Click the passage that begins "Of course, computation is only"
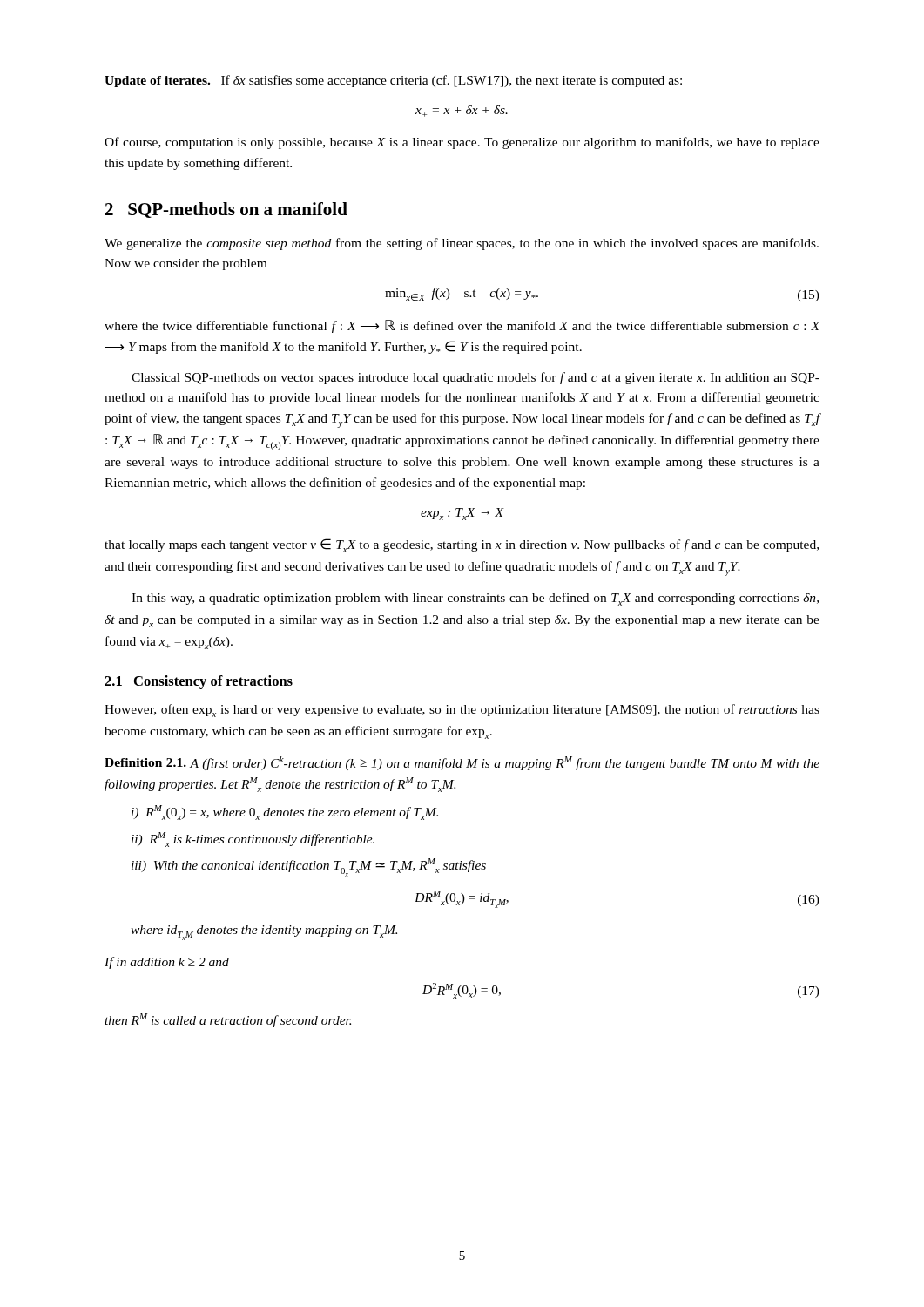 (x=462, y=152)
